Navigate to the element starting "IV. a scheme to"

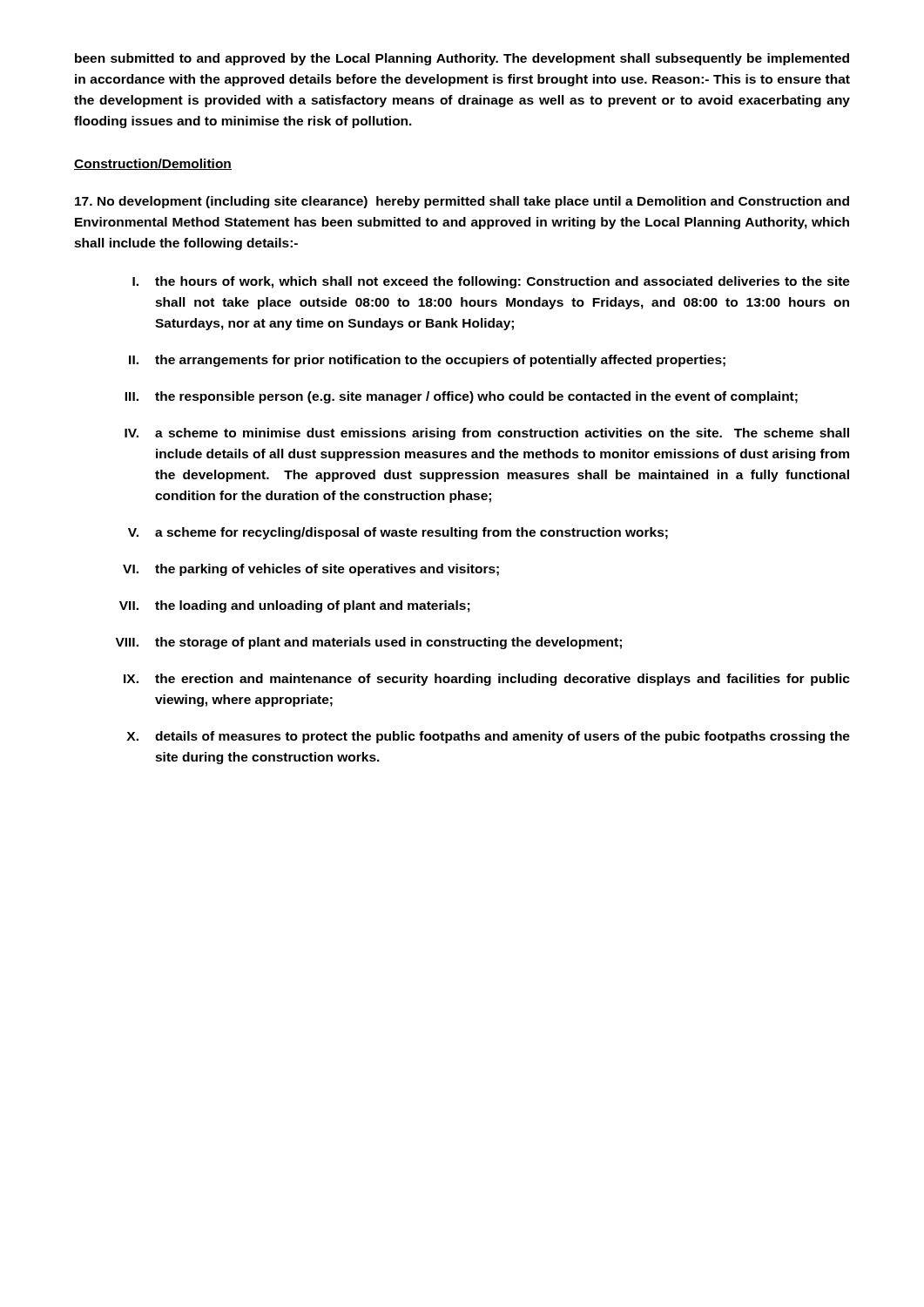462,465
